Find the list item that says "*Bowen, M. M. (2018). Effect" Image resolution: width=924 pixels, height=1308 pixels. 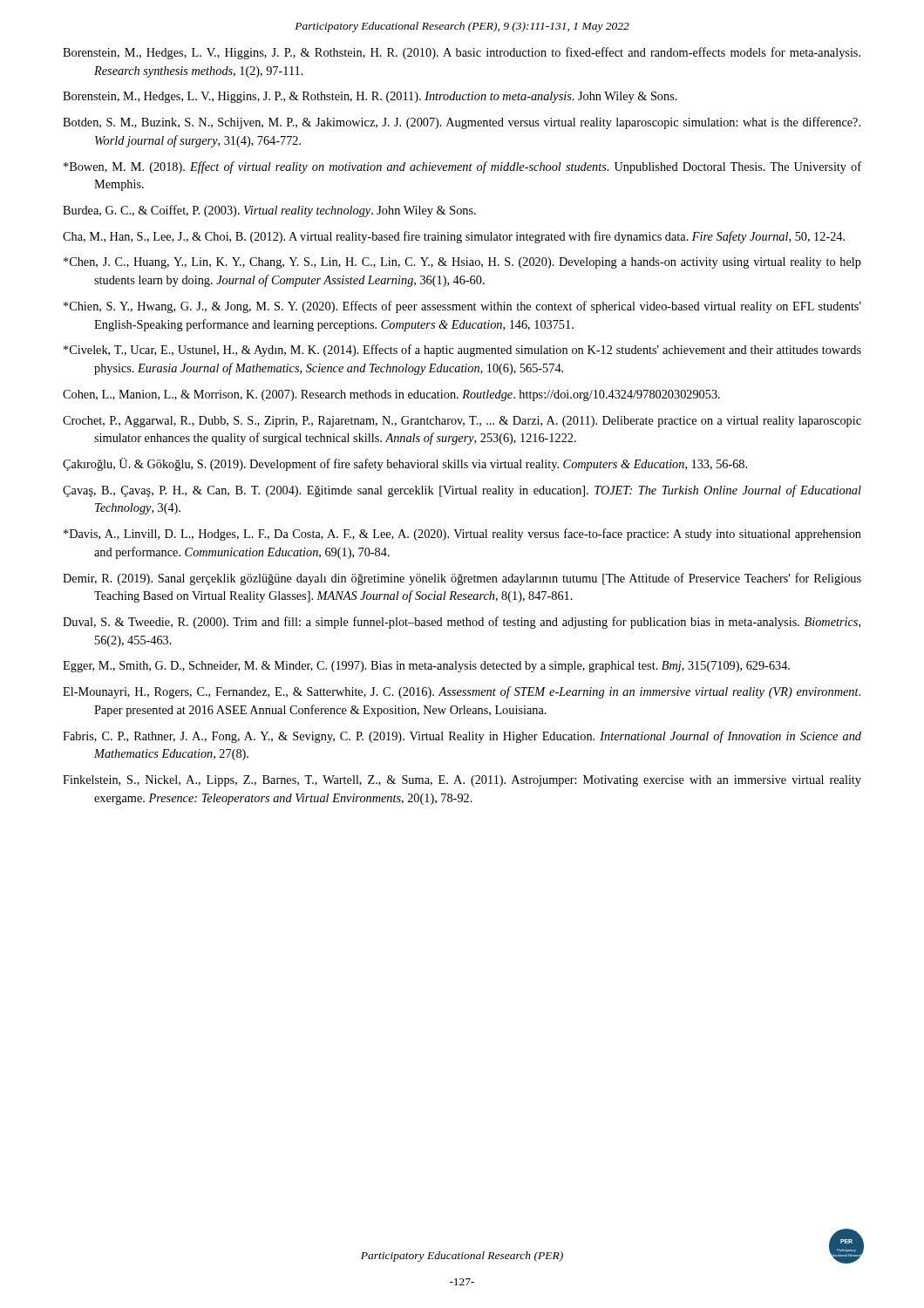[x=462, y=175]
